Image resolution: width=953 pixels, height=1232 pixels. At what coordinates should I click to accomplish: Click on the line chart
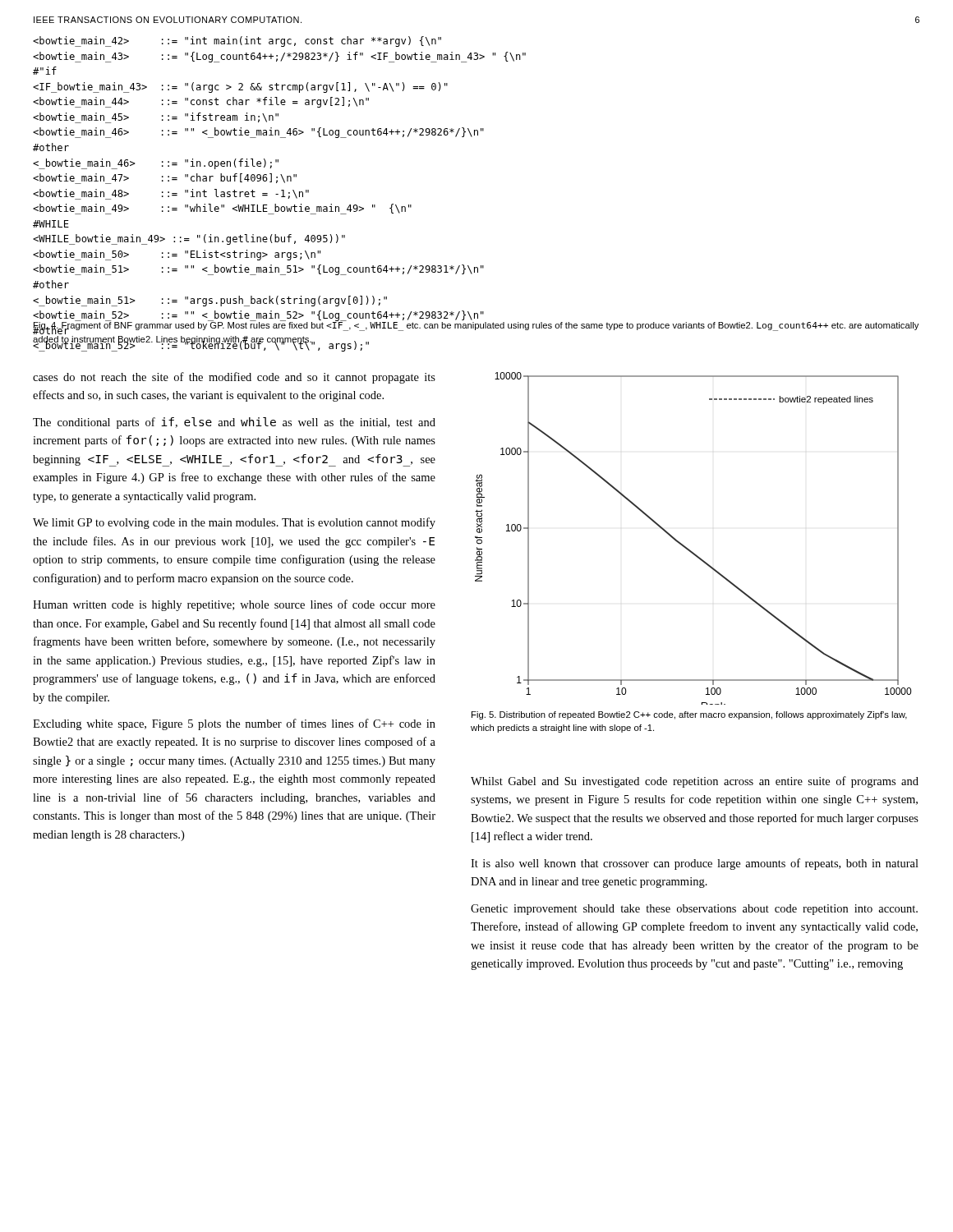point(699,536)
